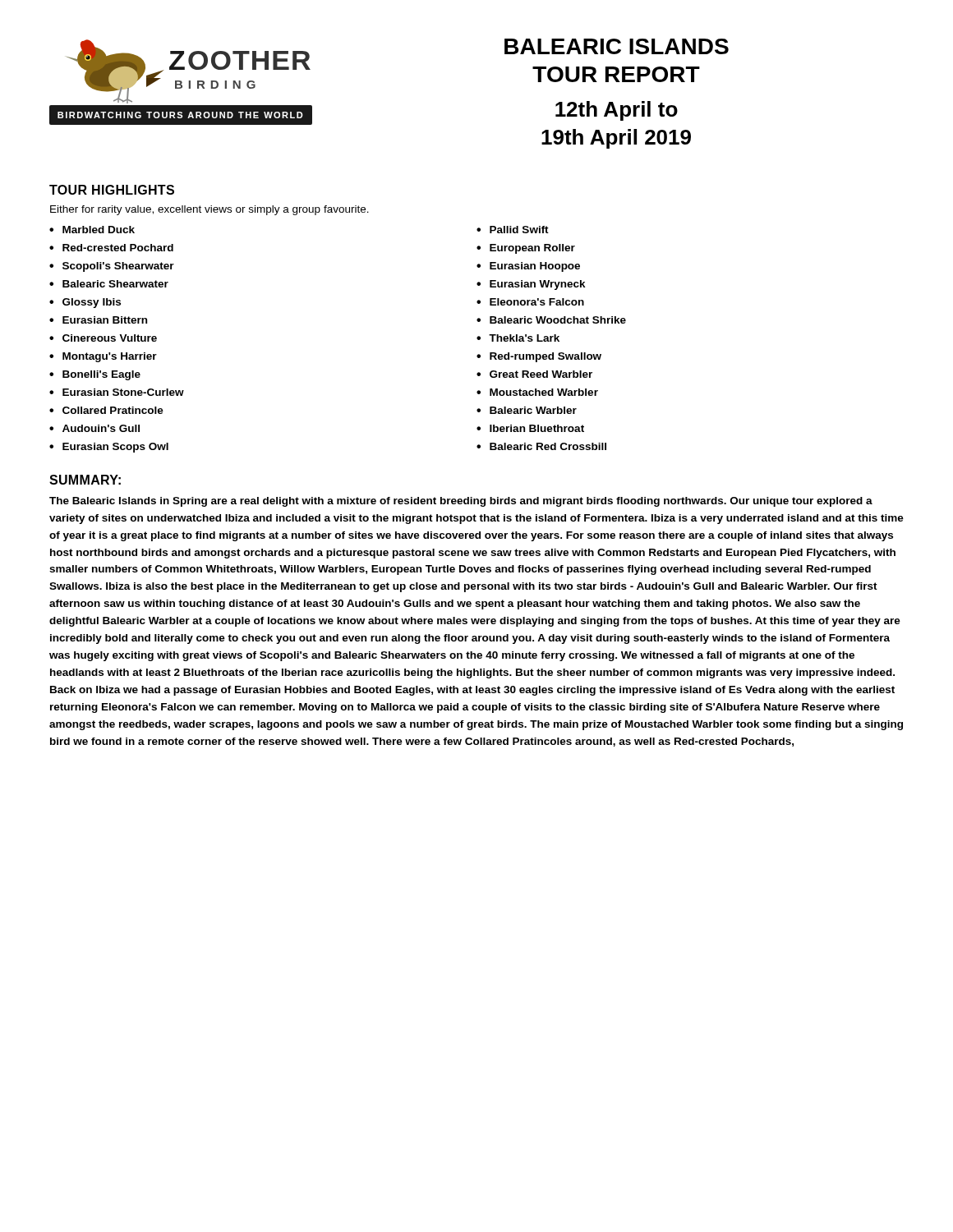Point to "European Roller"
The width and height of the screenshot is (953, 1232).
click(532, 248)
